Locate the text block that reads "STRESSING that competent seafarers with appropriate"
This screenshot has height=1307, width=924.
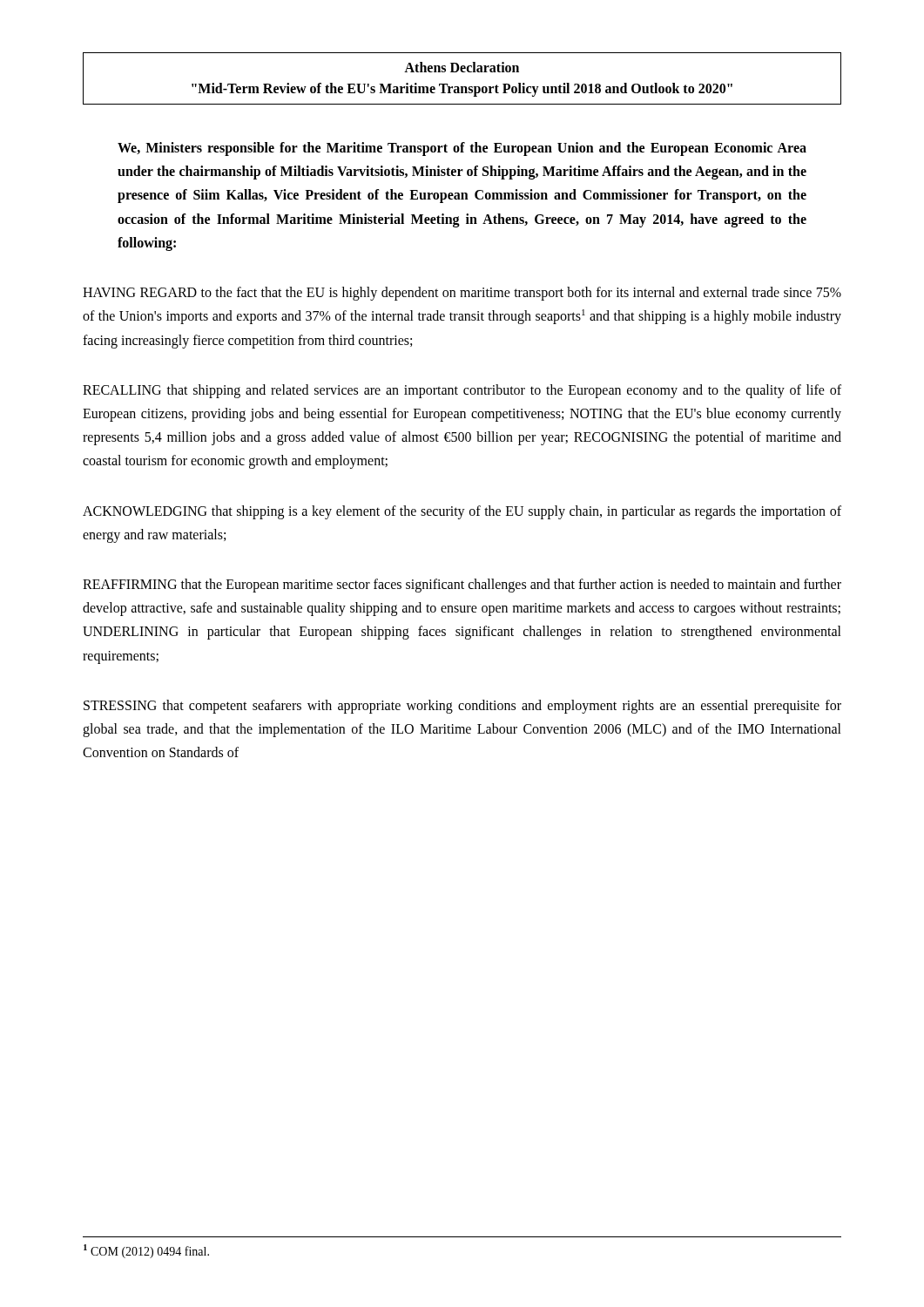[x=462, y=729]
